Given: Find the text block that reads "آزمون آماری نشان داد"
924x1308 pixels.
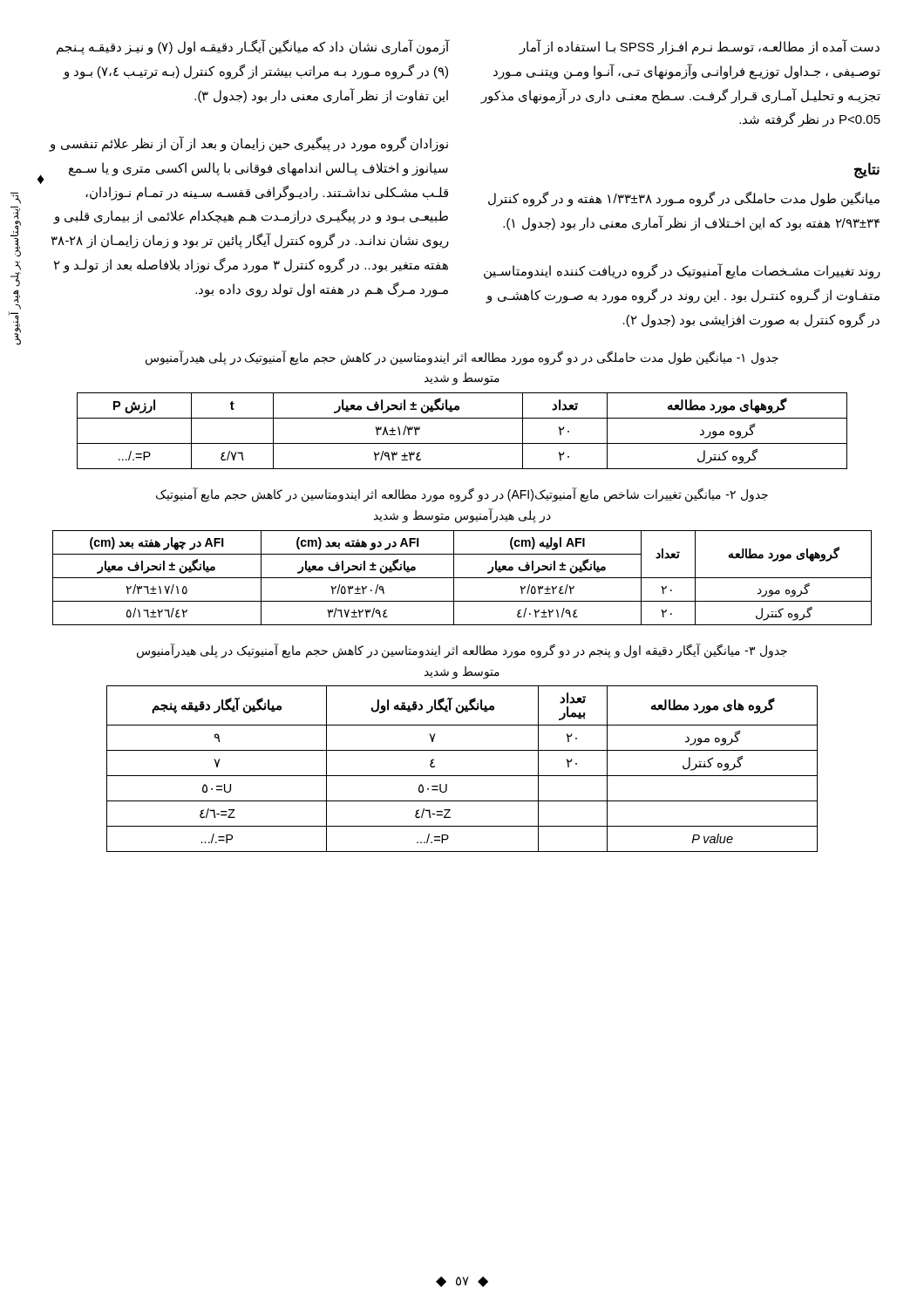Looking at the screenshot, I should 249,168.
